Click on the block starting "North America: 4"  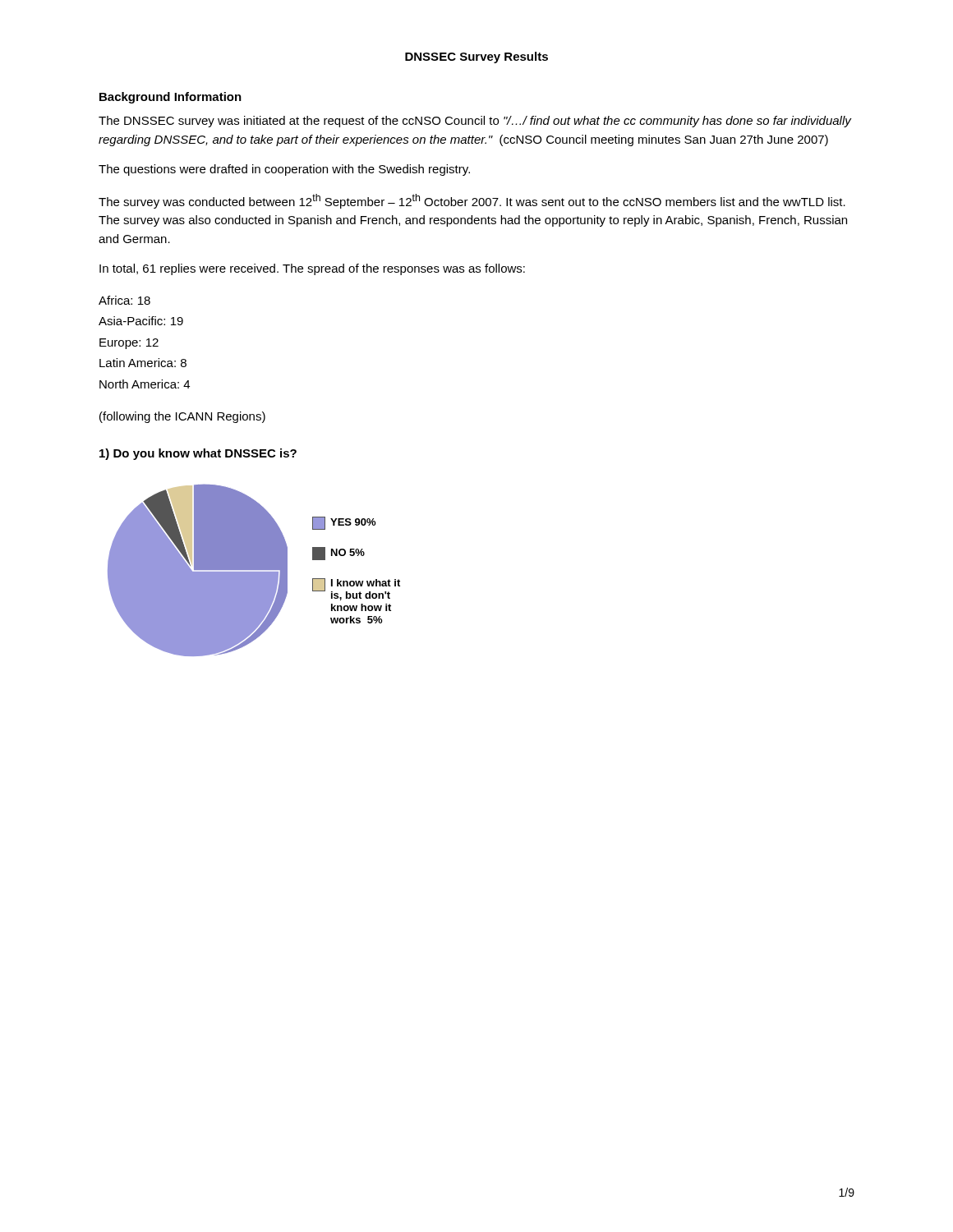point(144,384)
